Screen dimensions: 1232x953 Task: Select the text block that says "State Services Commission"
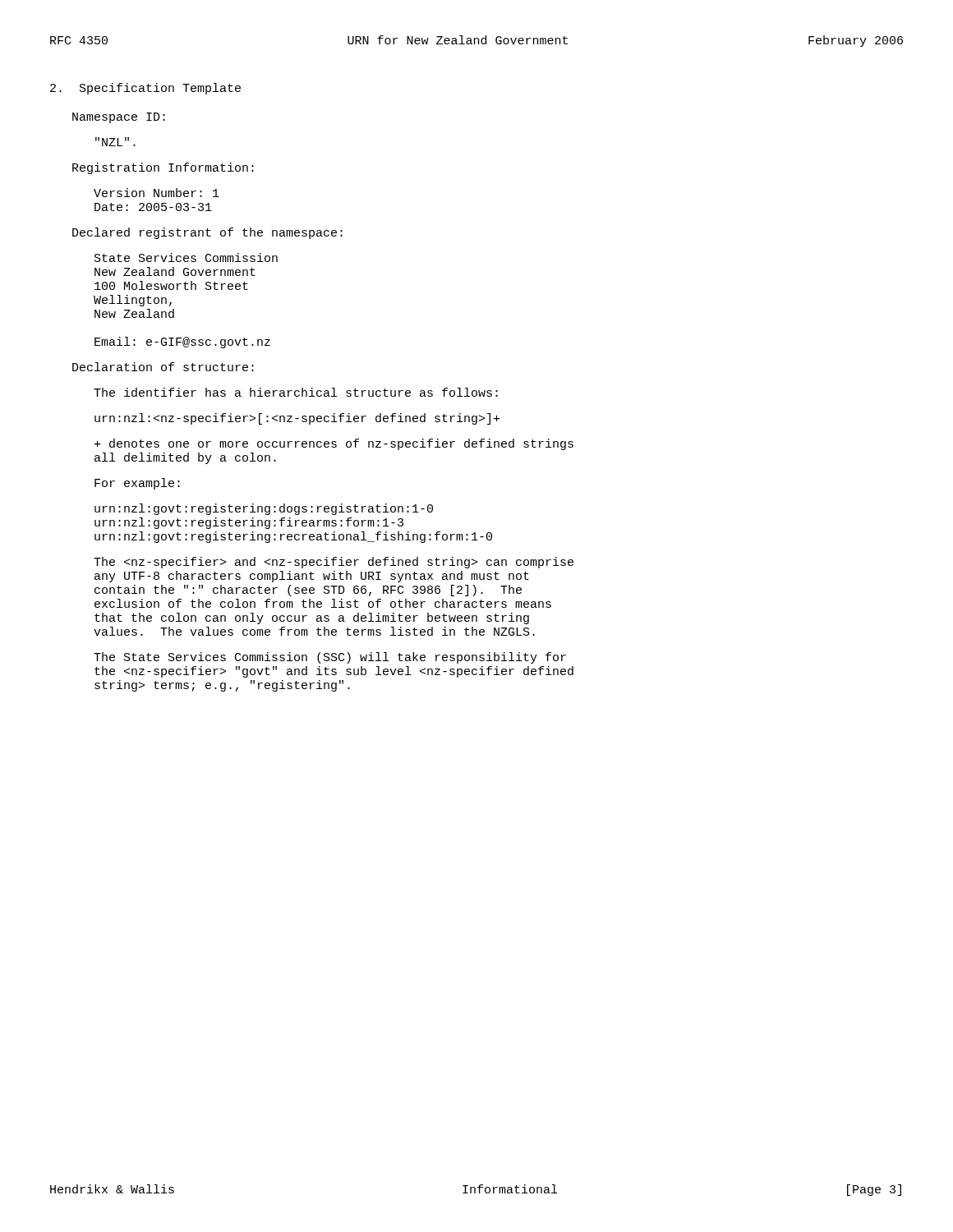[186, 257]
